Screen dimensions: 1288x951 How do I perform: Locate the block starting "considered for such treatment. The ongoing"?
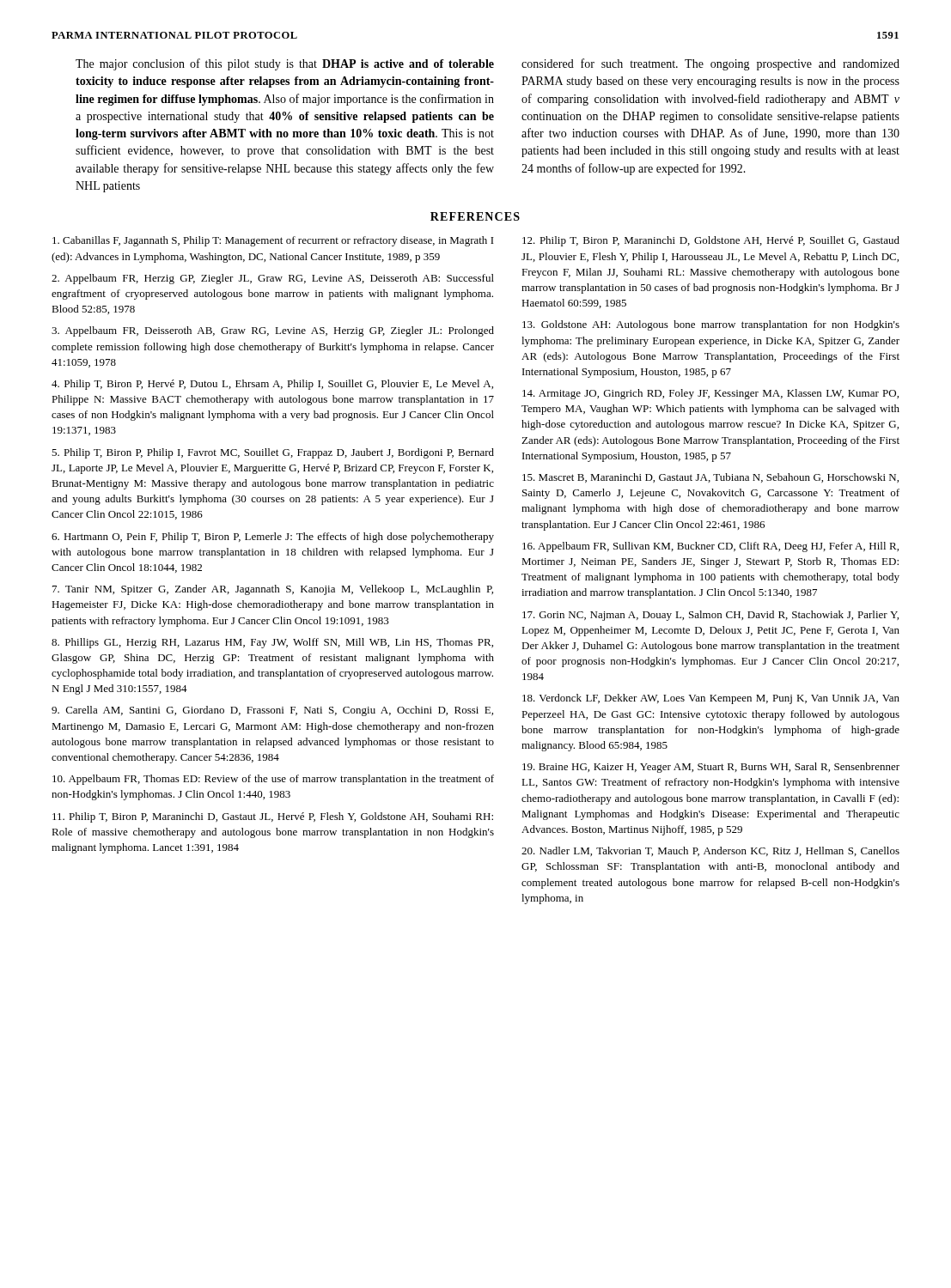pos(710,117)
